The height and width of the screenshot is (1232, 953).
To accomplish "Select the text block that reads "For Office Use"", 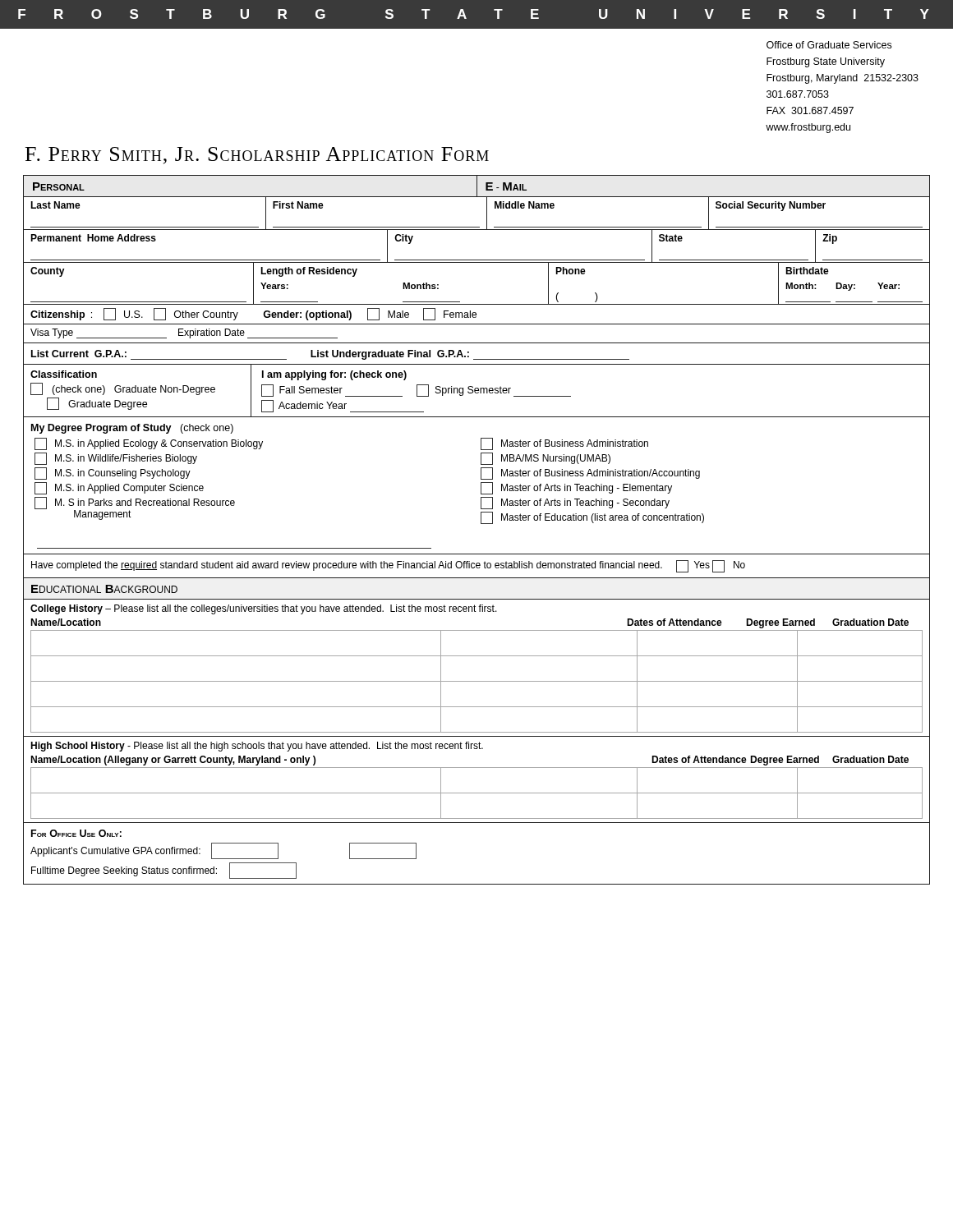I will 76,833.
